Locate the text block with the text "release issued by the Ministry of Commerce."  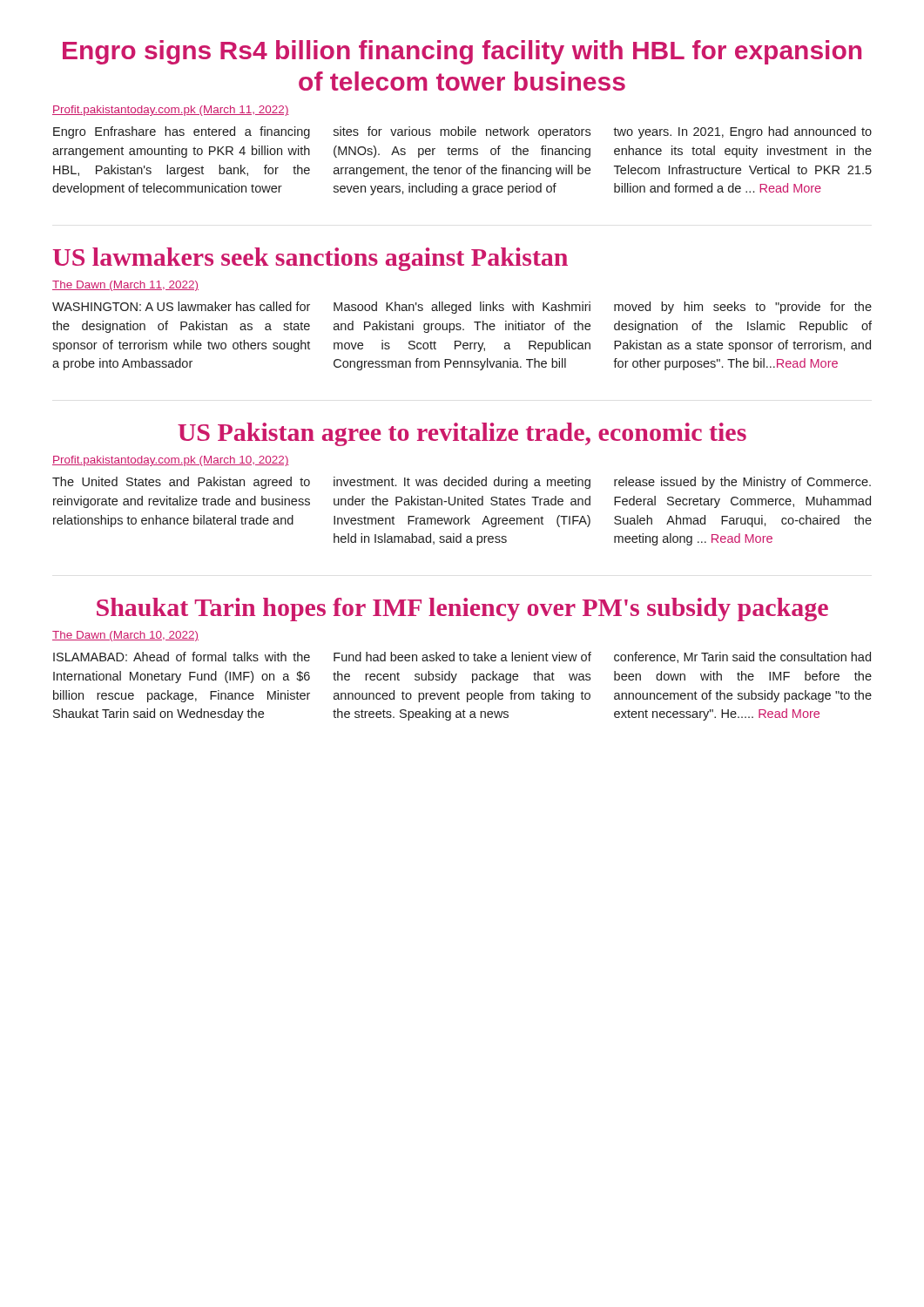pos(743,510)
